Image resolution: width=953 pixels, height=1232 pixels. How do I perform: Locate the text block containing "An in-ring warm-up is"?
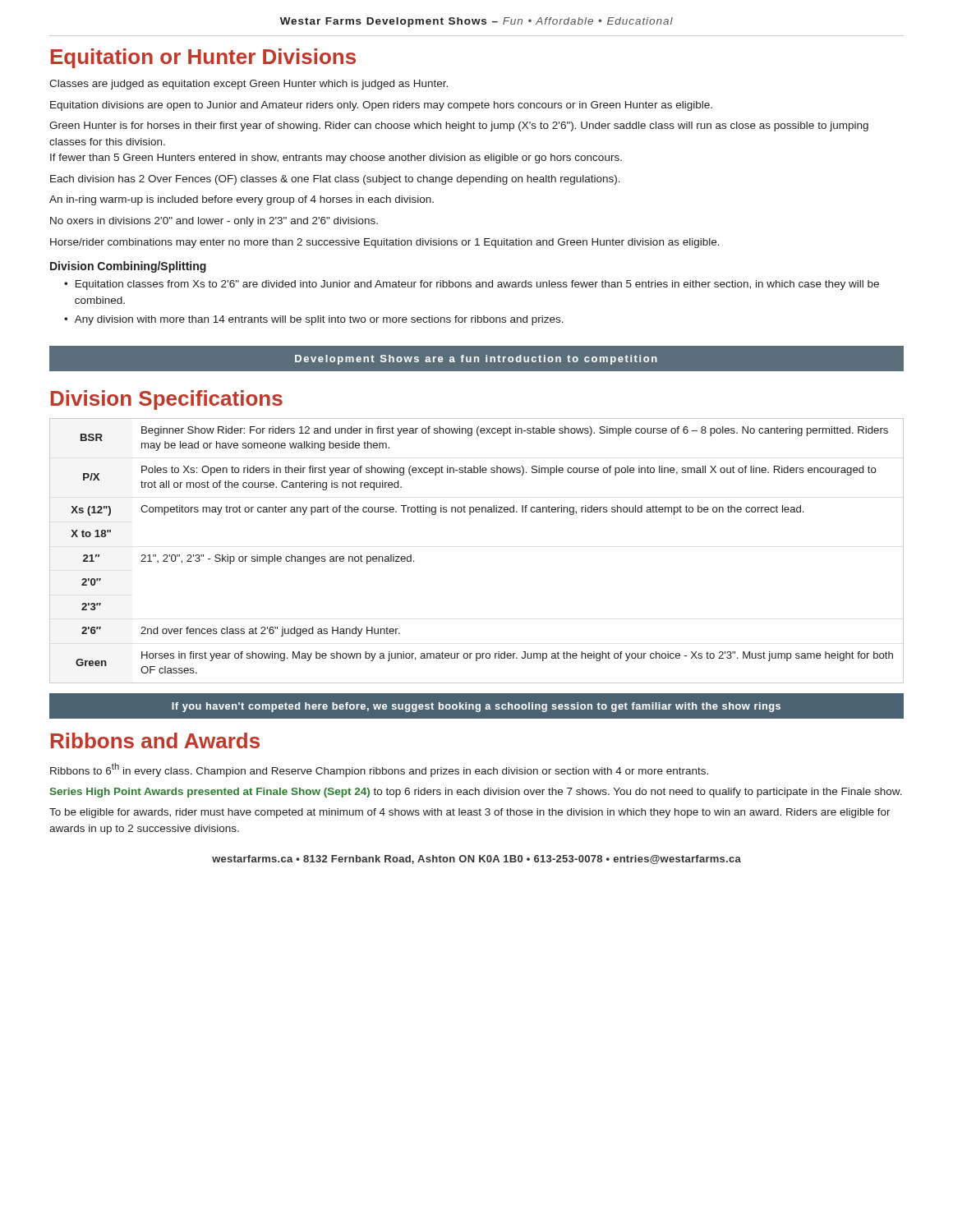[242, 199]
